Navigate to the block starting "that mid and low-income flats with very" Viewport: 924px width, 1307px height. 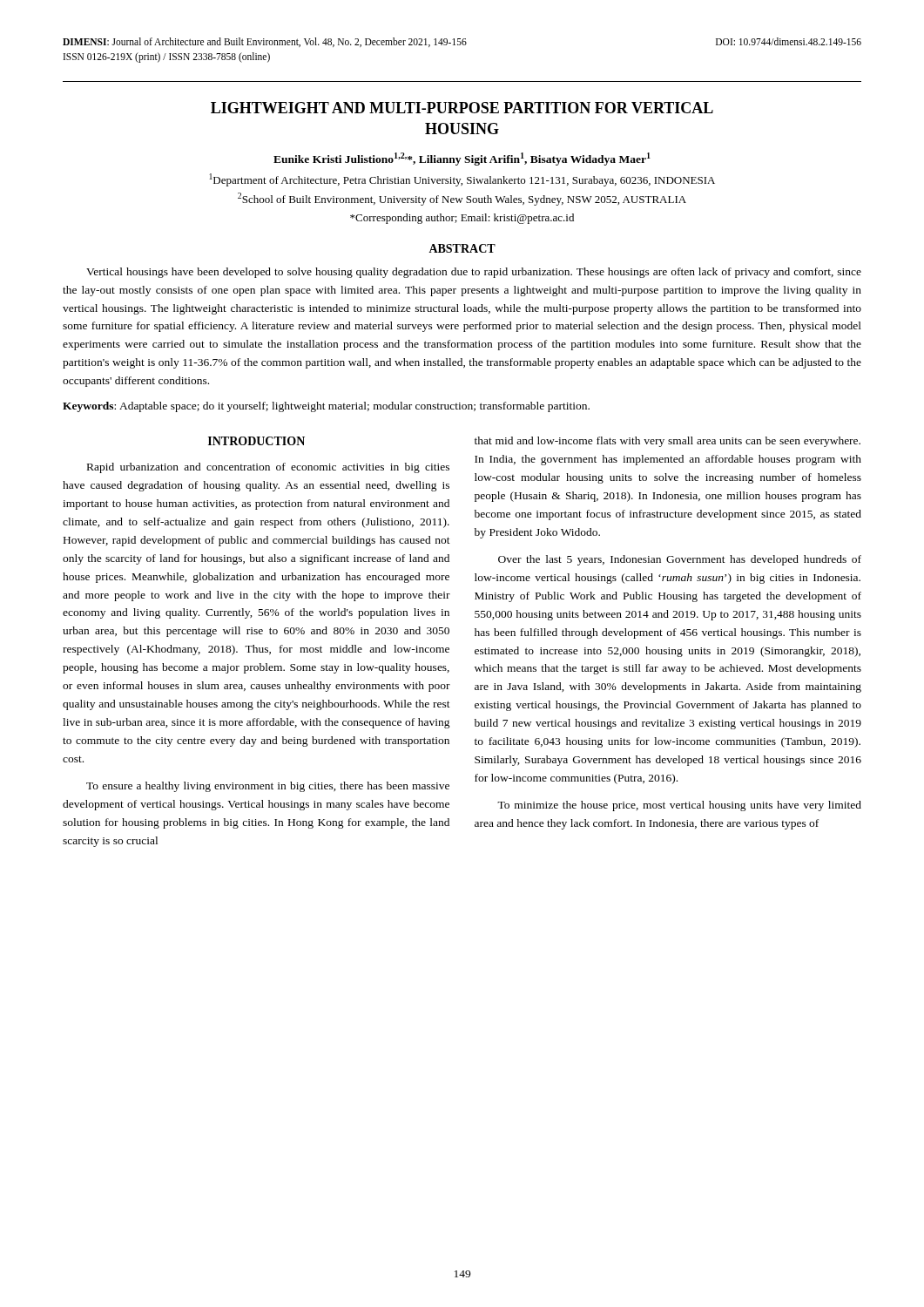[x=668, y=633]
